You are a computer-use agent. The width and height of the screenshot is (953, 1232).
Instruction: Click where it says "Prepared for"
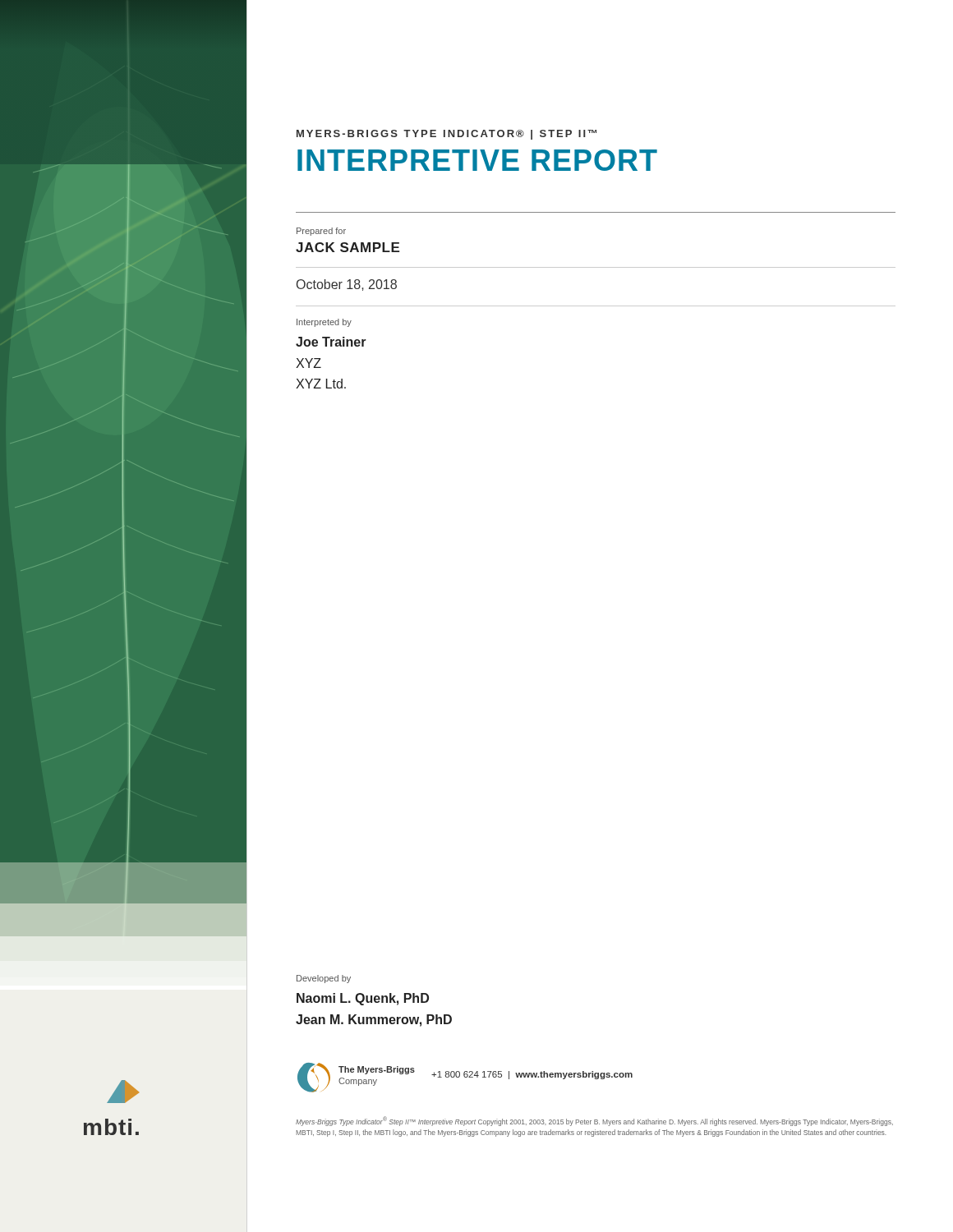pyautogui.click(x=321, y=231)
